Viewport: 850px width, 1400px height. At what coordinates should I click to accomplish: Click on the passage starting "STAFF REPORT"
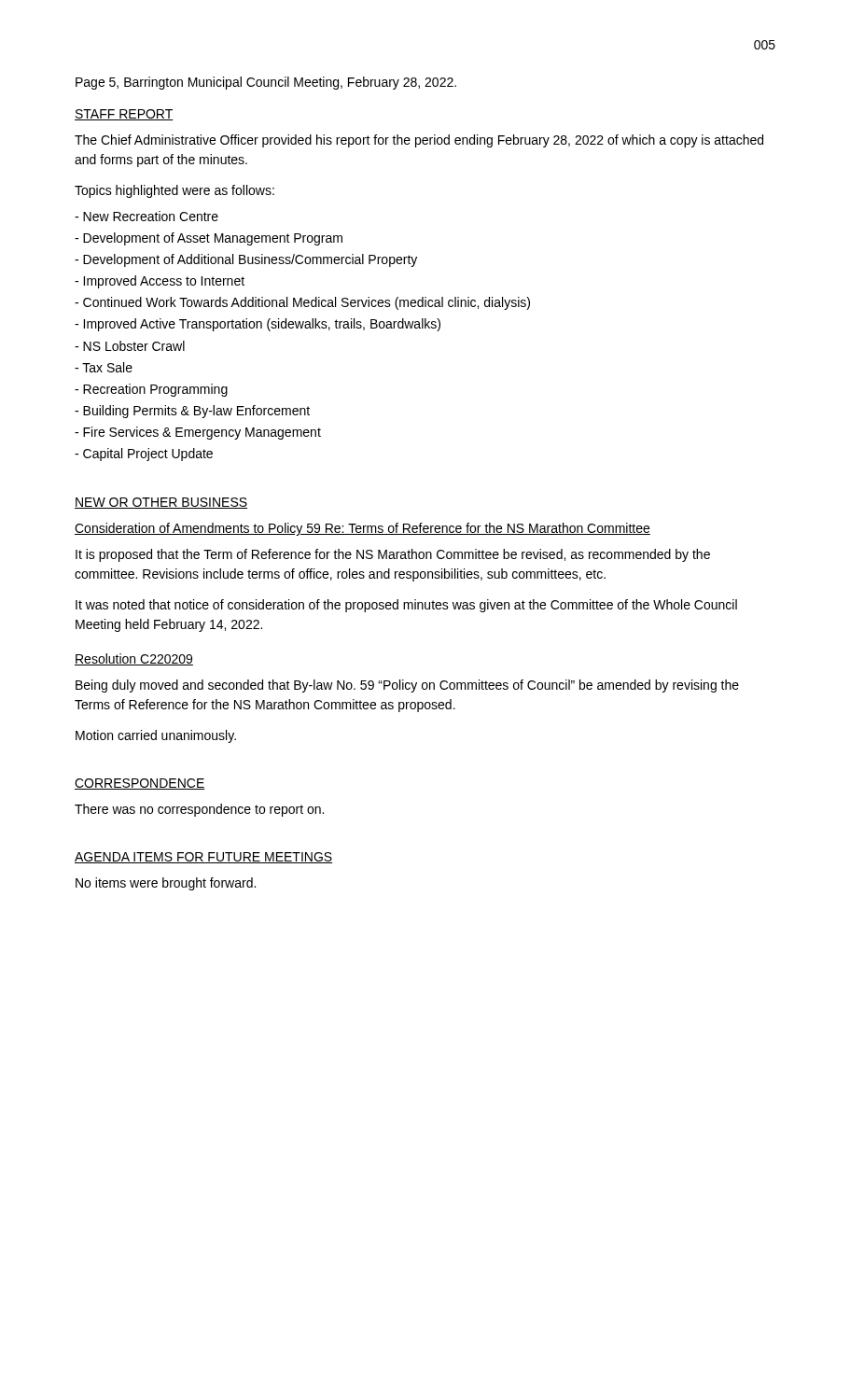click(x=124, y=114)
